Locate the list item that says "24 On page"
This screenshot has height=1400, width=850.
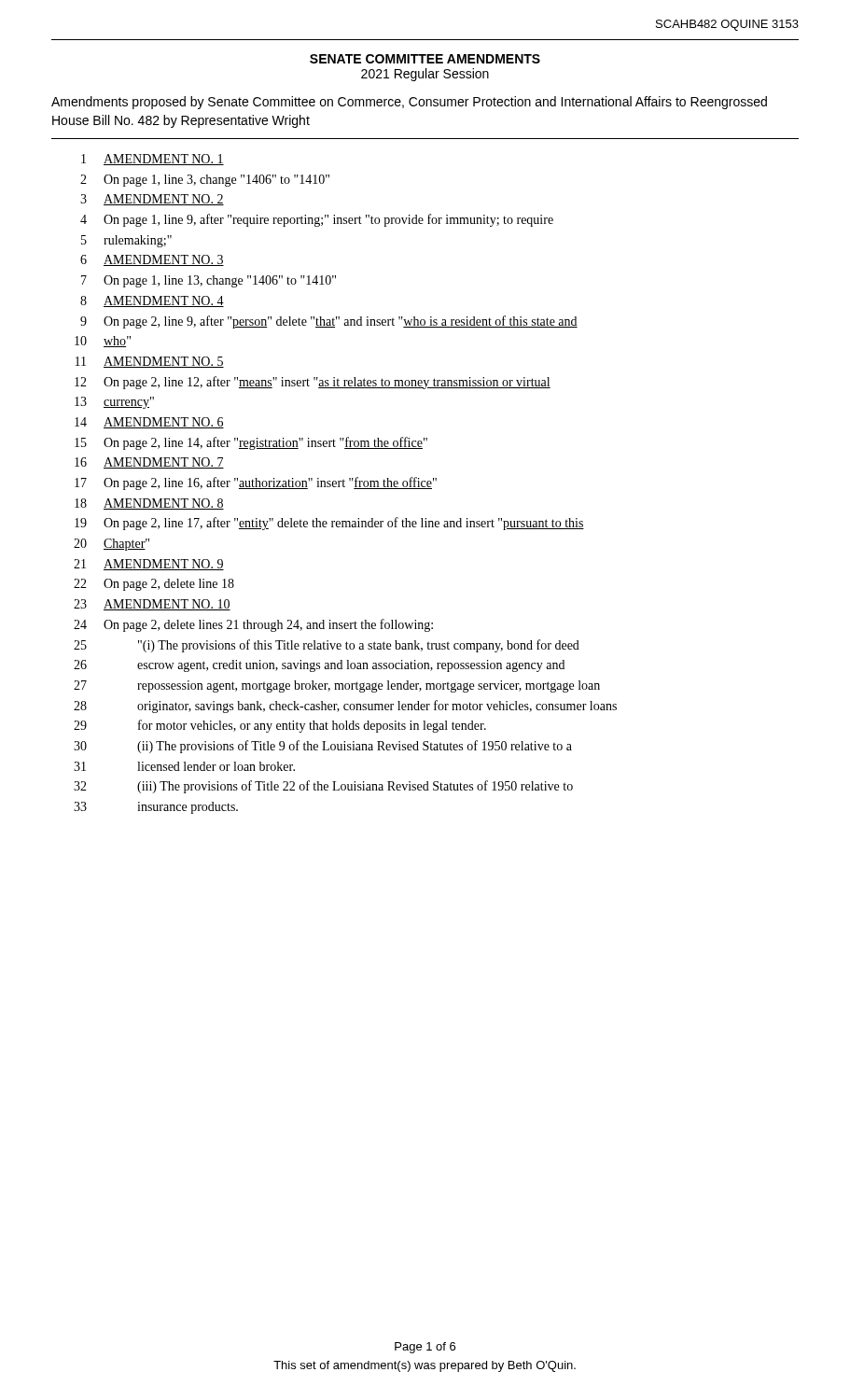point(425,625)
